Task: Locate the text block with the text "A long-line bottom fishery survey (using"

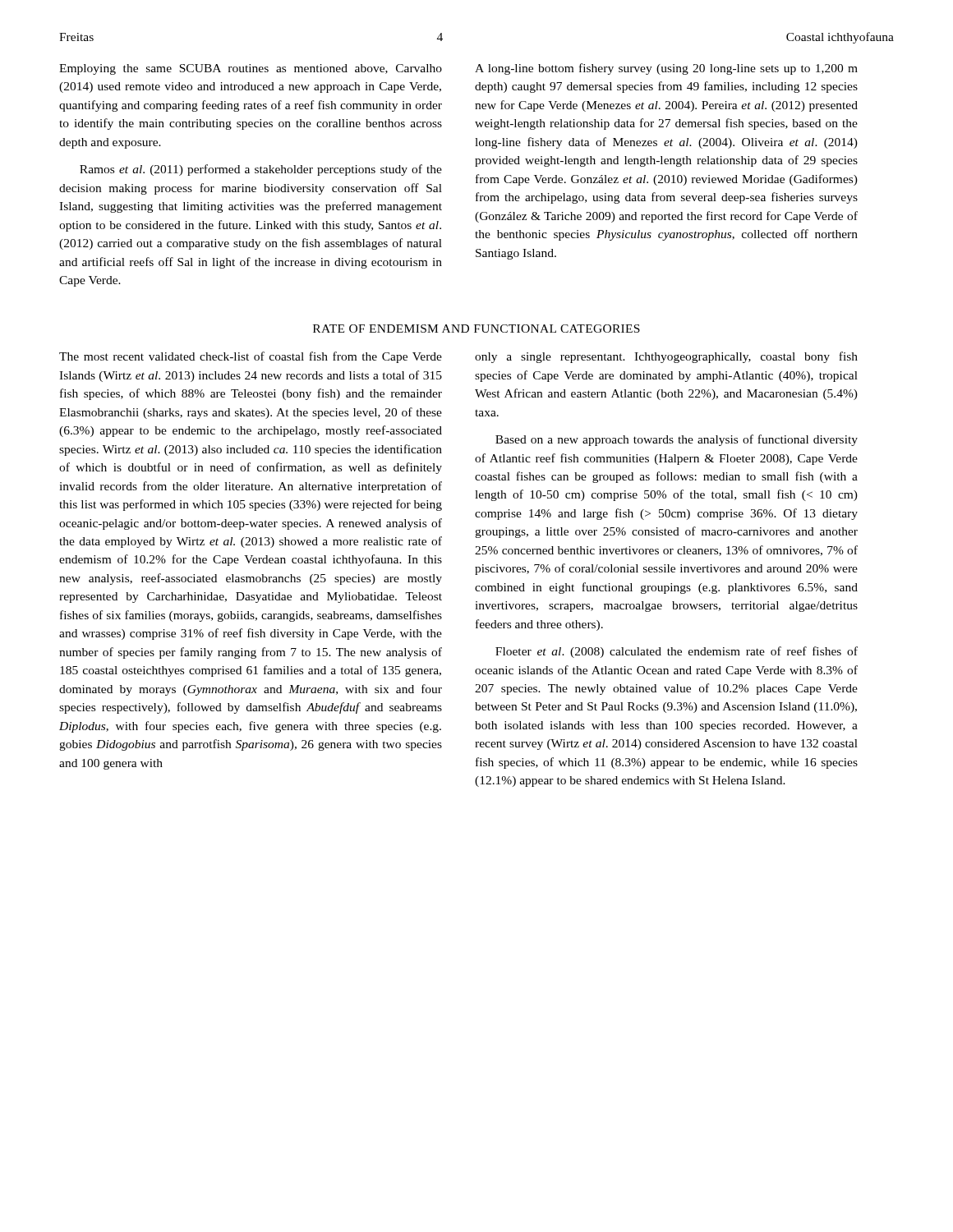Action: point(666,161)
